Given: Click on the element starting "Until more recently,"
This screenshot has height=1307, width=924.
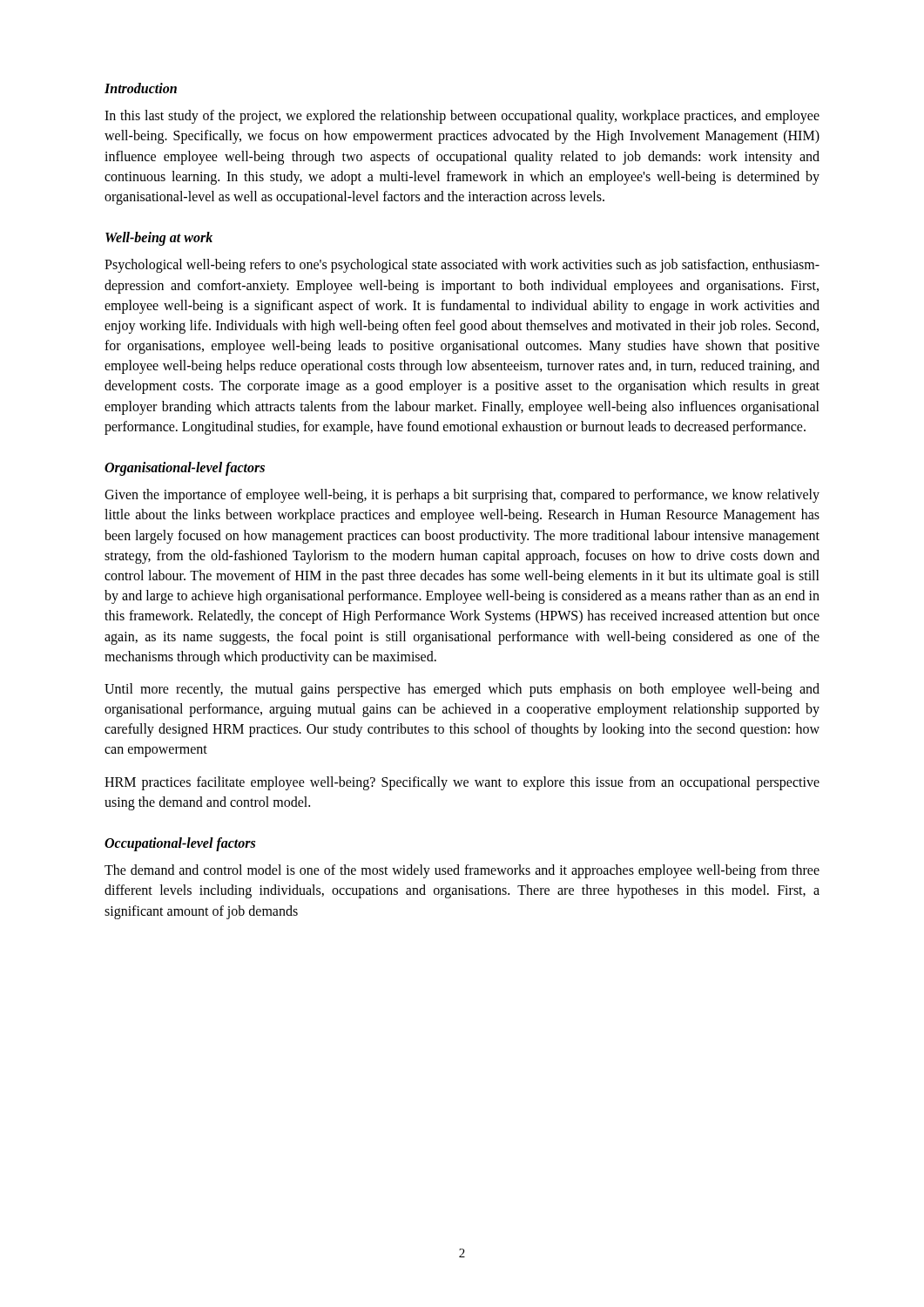Looking at the screenshot, I should click(462, 719).
